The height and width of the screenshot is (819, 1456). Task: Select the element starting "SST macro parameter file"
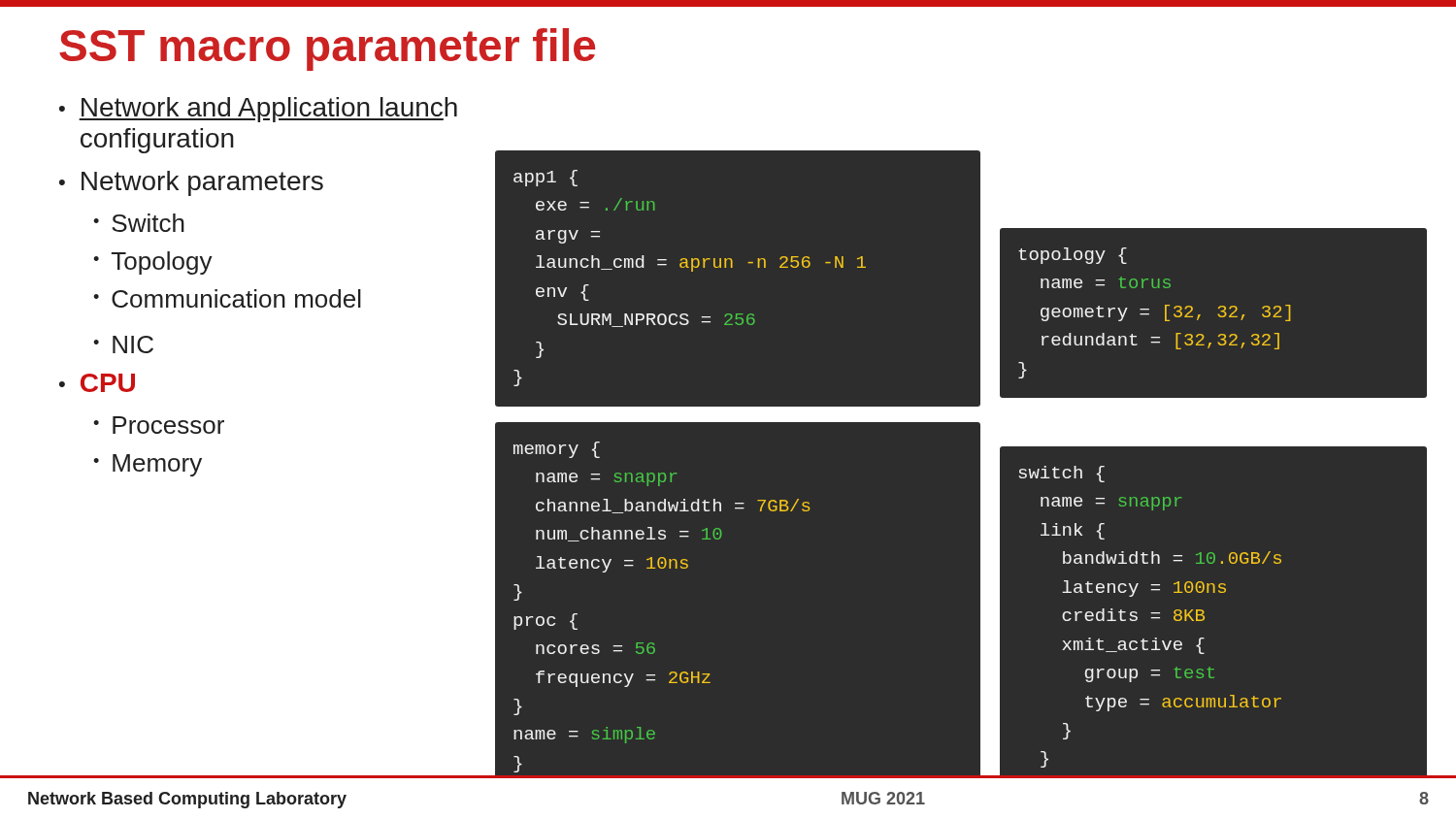(328, 46)
